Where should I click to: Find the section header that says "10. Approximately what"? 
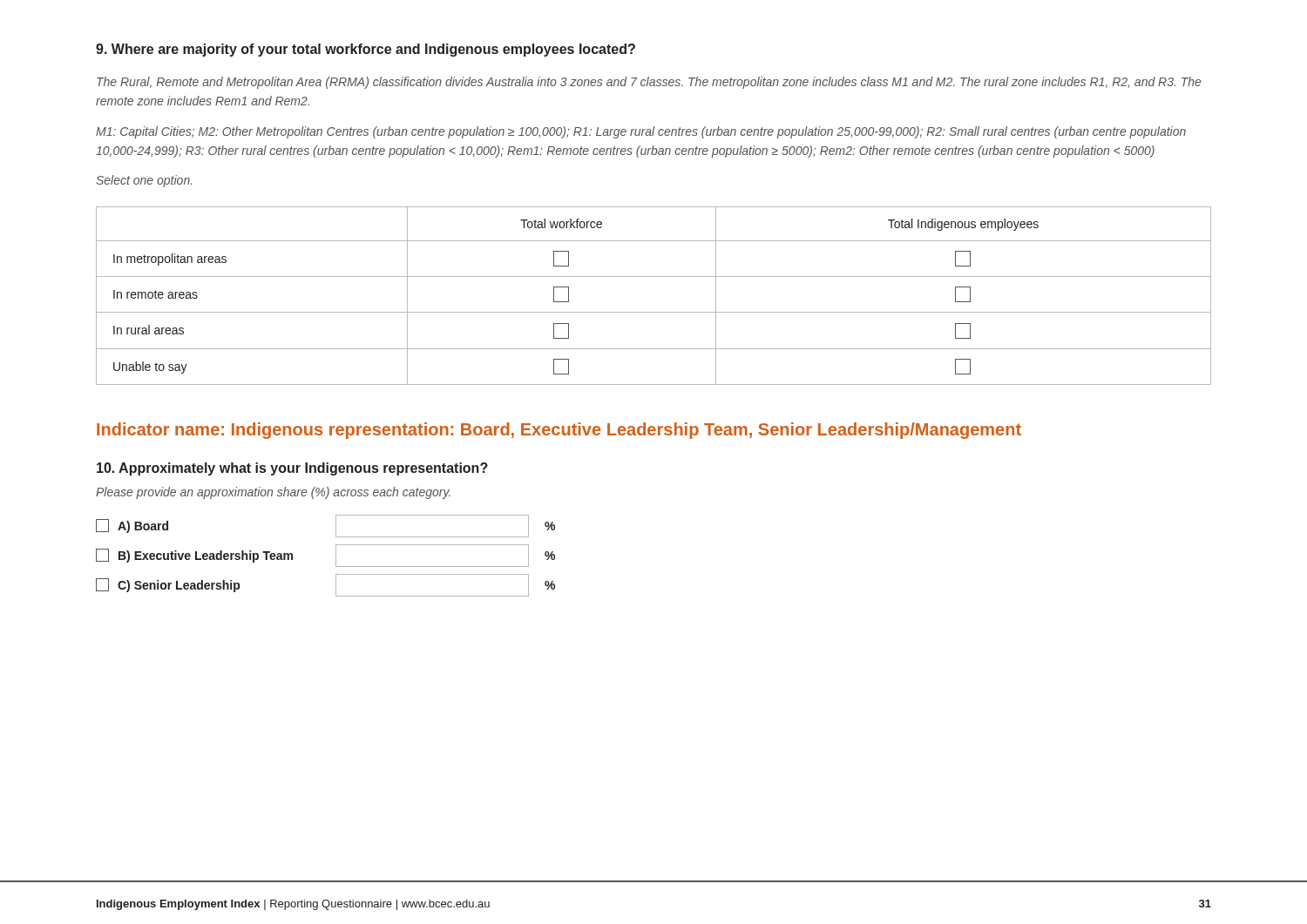coord(292,468)
